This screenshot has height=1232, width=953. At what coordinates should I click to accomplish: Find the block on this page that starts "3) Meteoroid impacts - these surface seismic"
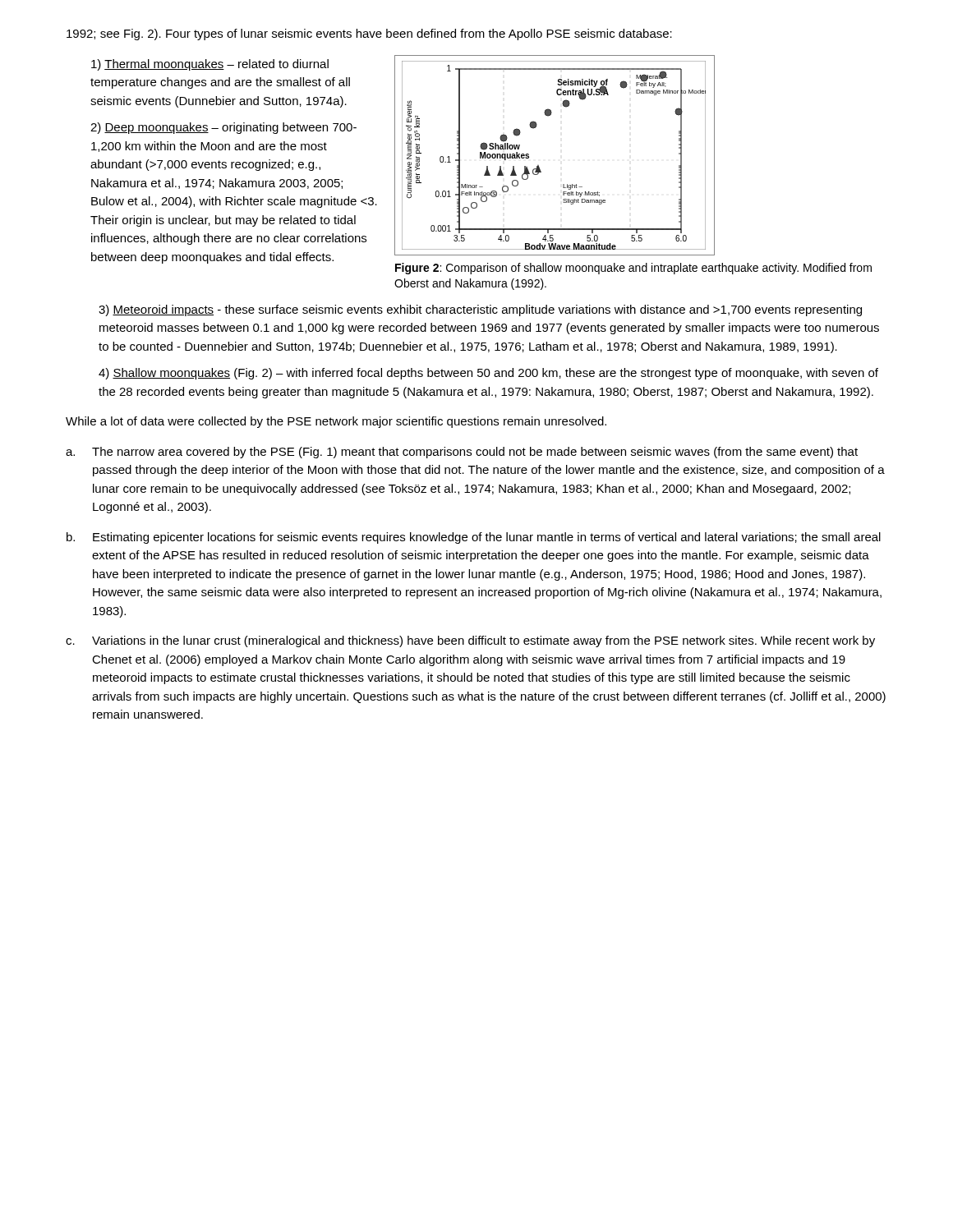coord(489,327)
